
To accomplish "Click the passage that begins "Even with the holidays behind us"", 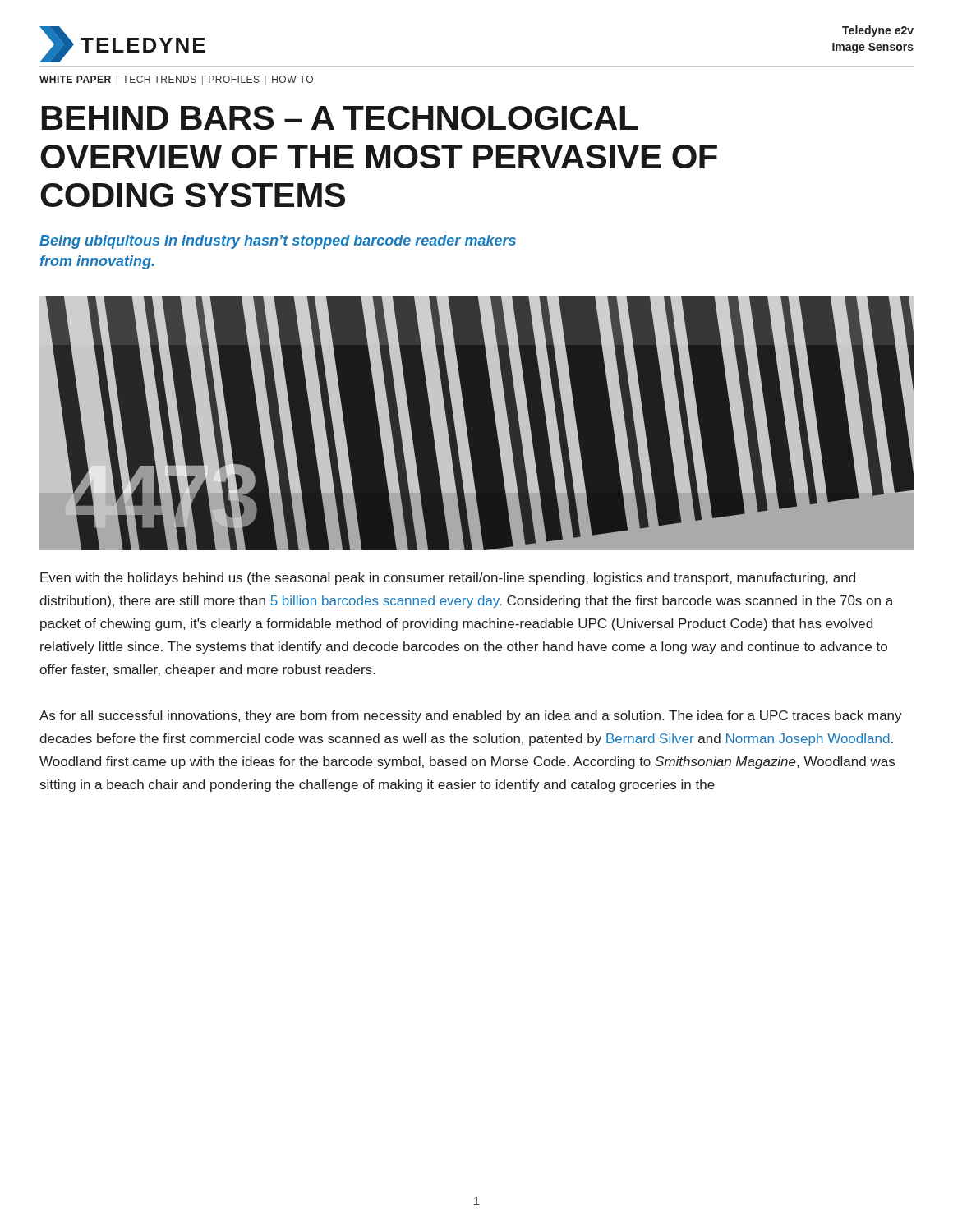I will pos(466,624).
